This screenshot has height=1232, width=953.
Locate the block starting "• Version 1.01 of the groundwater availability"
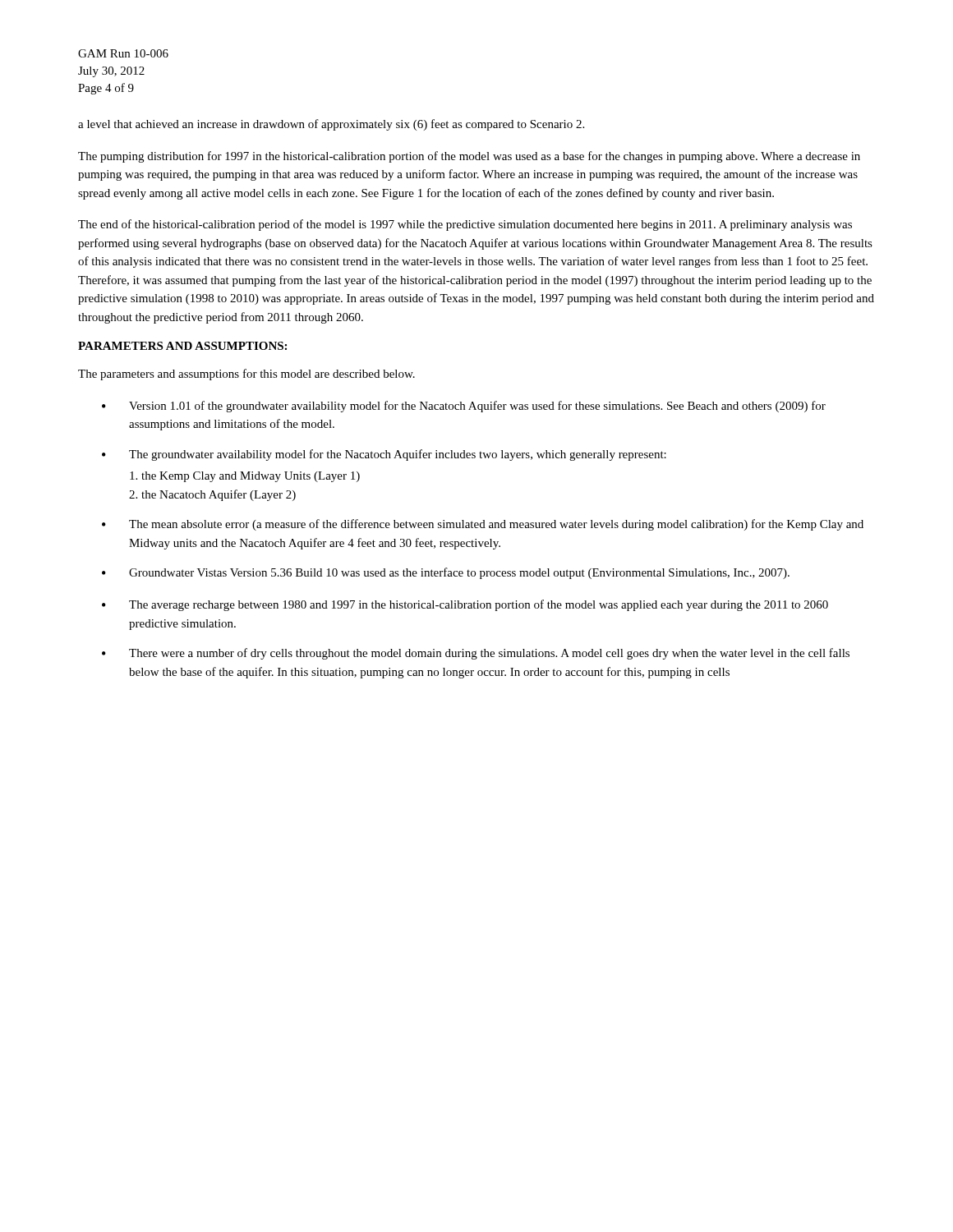coord(476,415)
